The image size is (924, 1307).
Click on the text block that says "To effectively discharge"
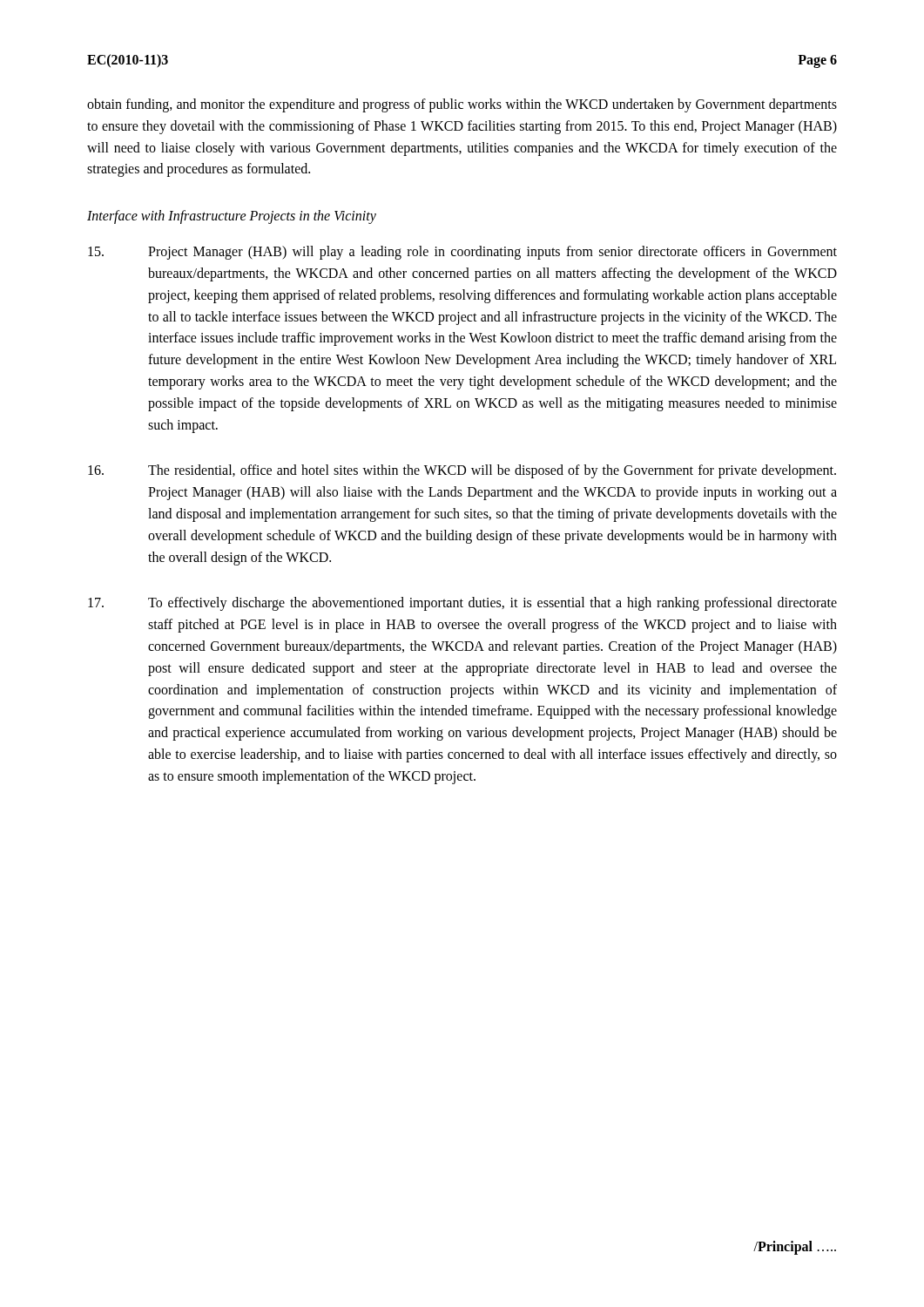[462, 690]
